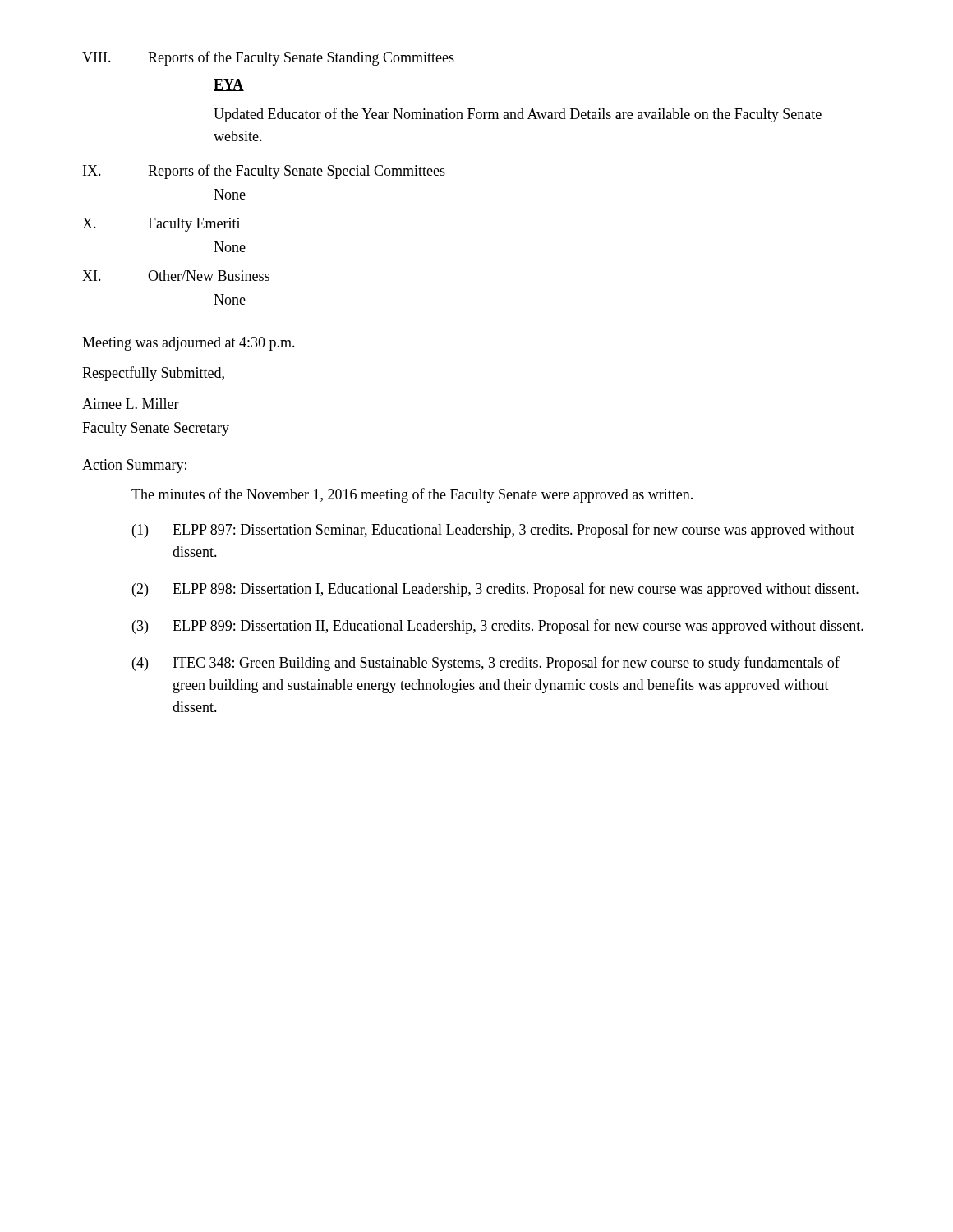Image resolution: width=953 pixels, height=1232 pixels.
Task: Find the list item that says "XI. Other/New Business"
Action: coord(176,276)
